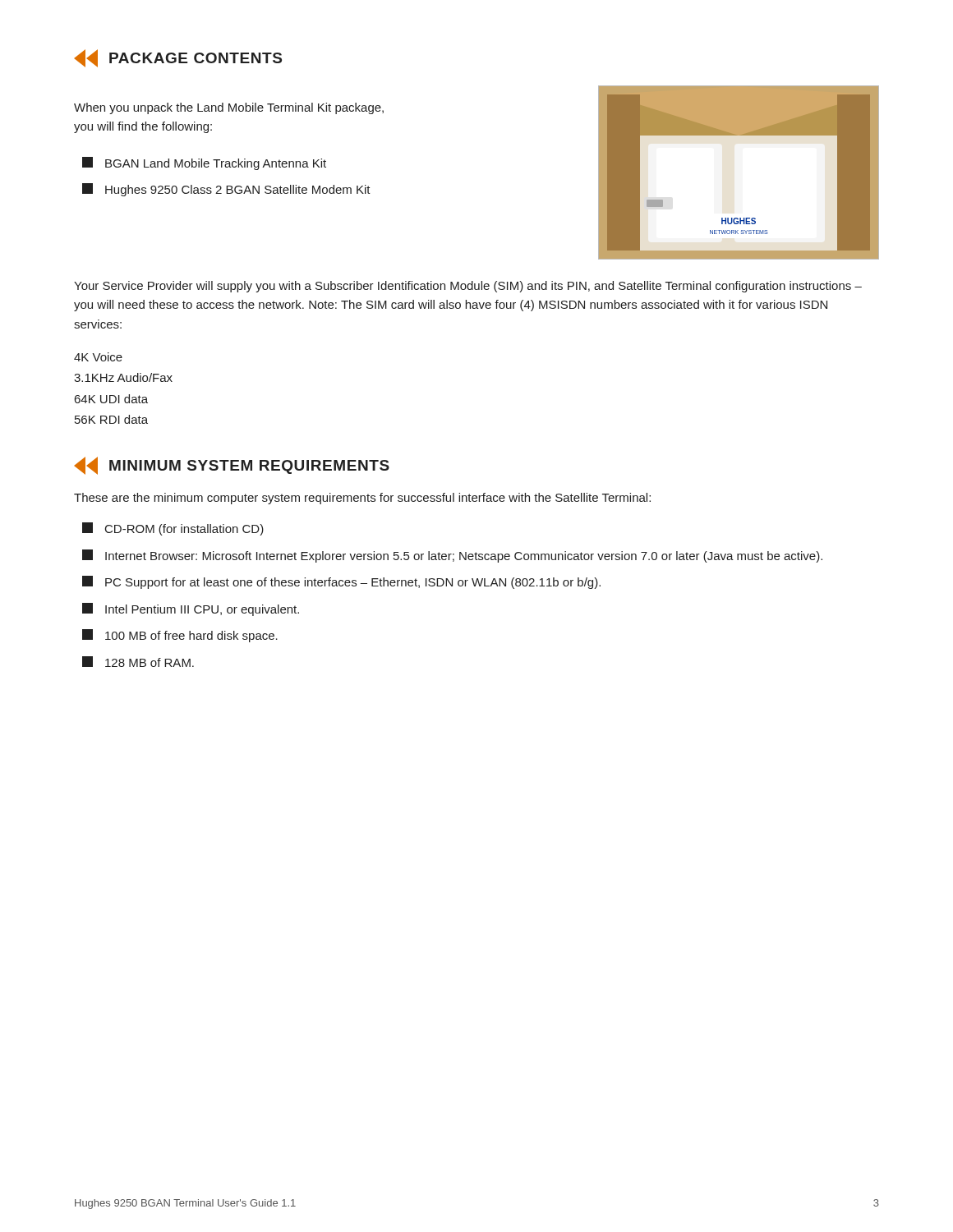Select the element starting "CD-ROM (for installation CD)"
Viewport: 953px width, 1232px height.
tap(173, 529)
